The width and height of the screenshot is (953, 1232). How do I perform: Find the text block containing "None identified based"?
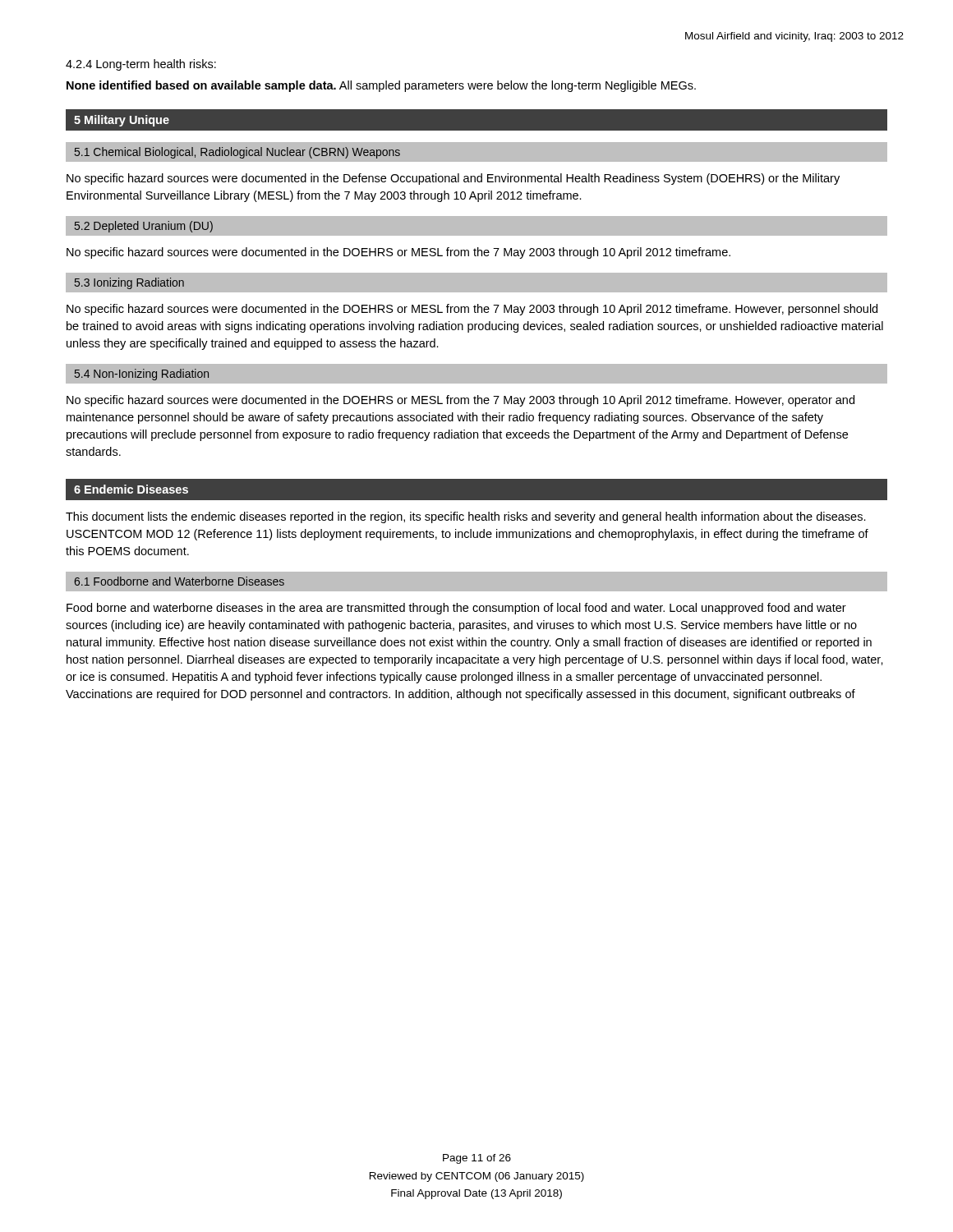tap(381, 85)
